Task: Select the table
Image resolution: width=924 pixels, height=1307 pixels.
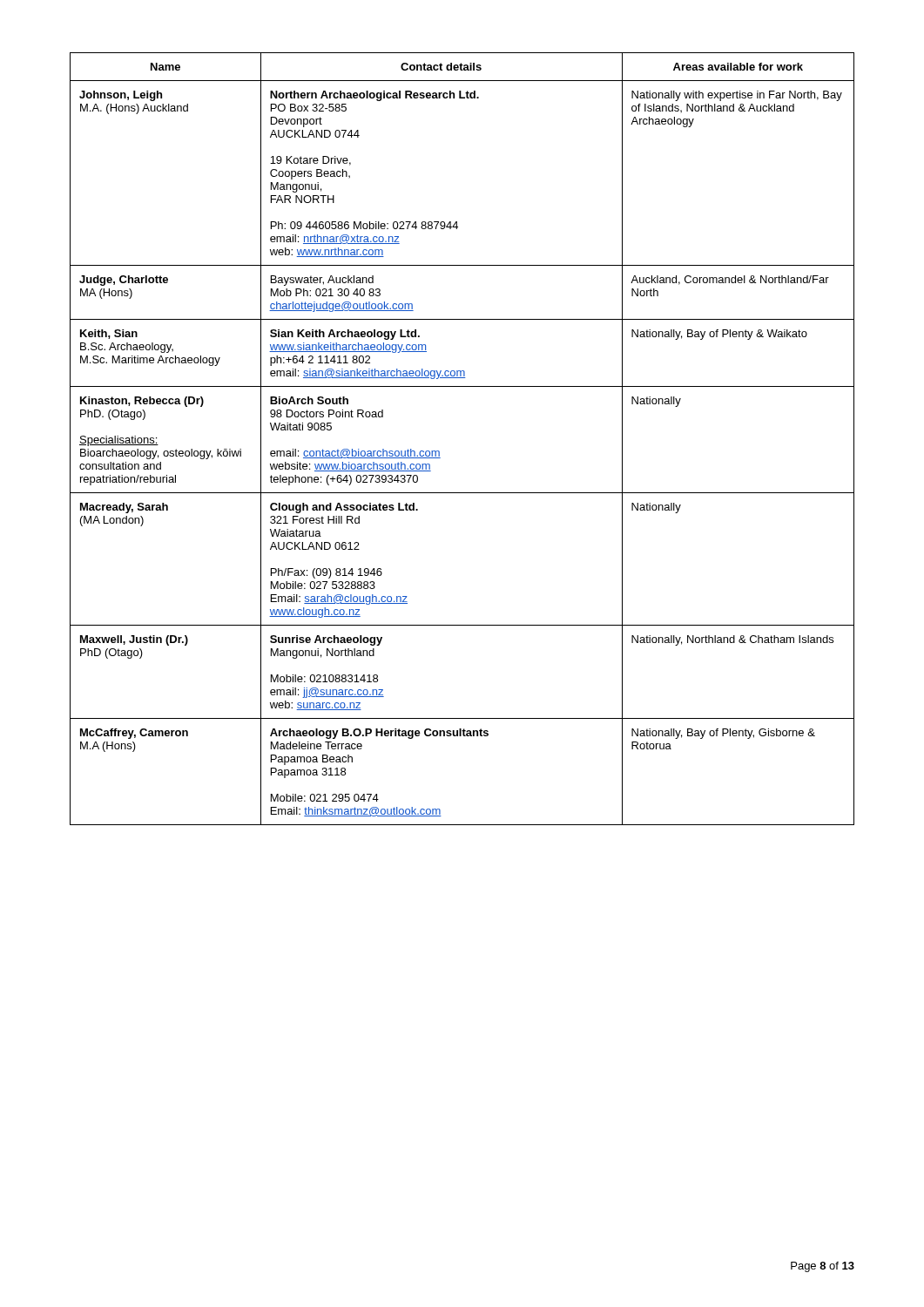Action: point(462,439)
